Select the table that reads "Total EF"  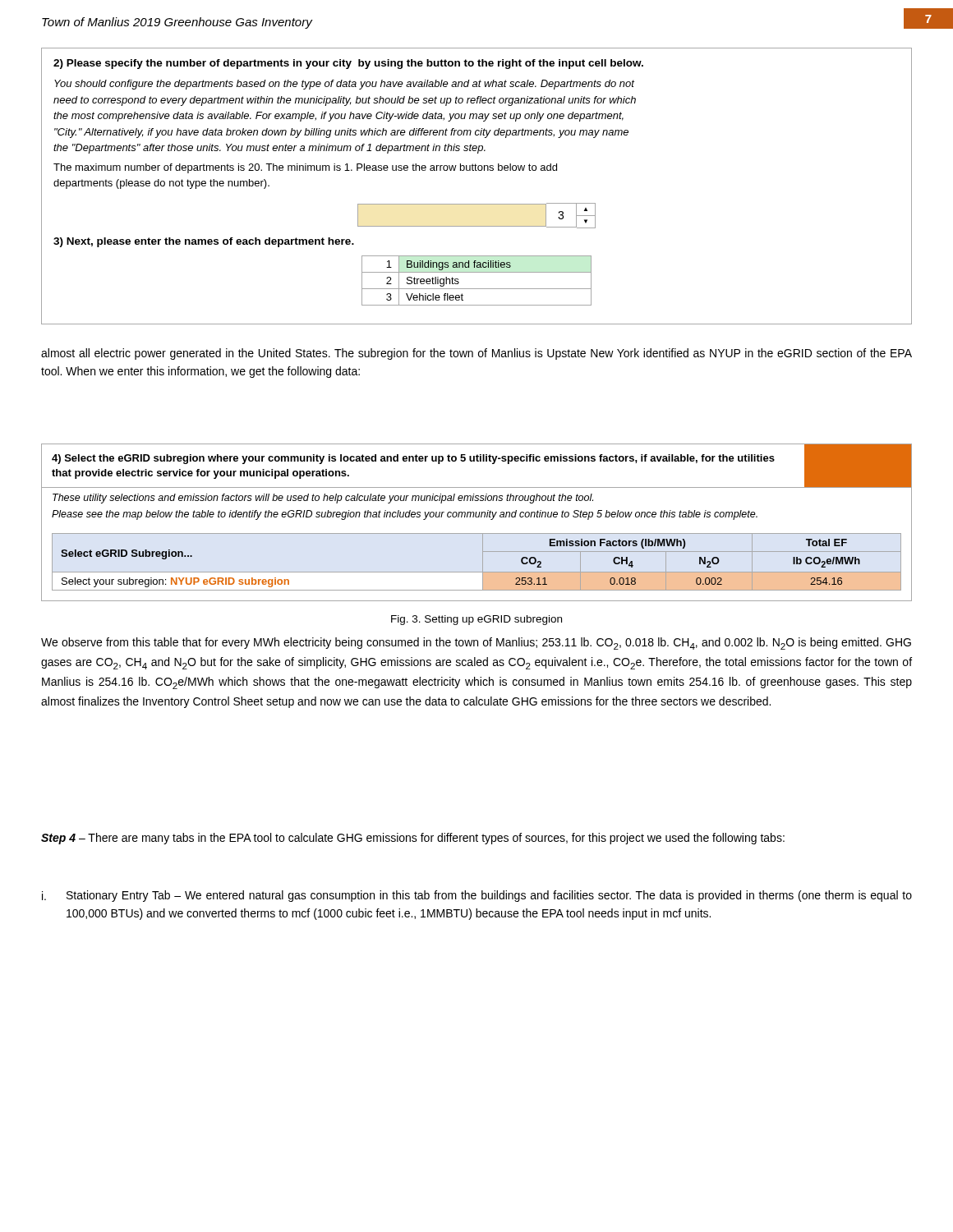click(x=476, y=562)
